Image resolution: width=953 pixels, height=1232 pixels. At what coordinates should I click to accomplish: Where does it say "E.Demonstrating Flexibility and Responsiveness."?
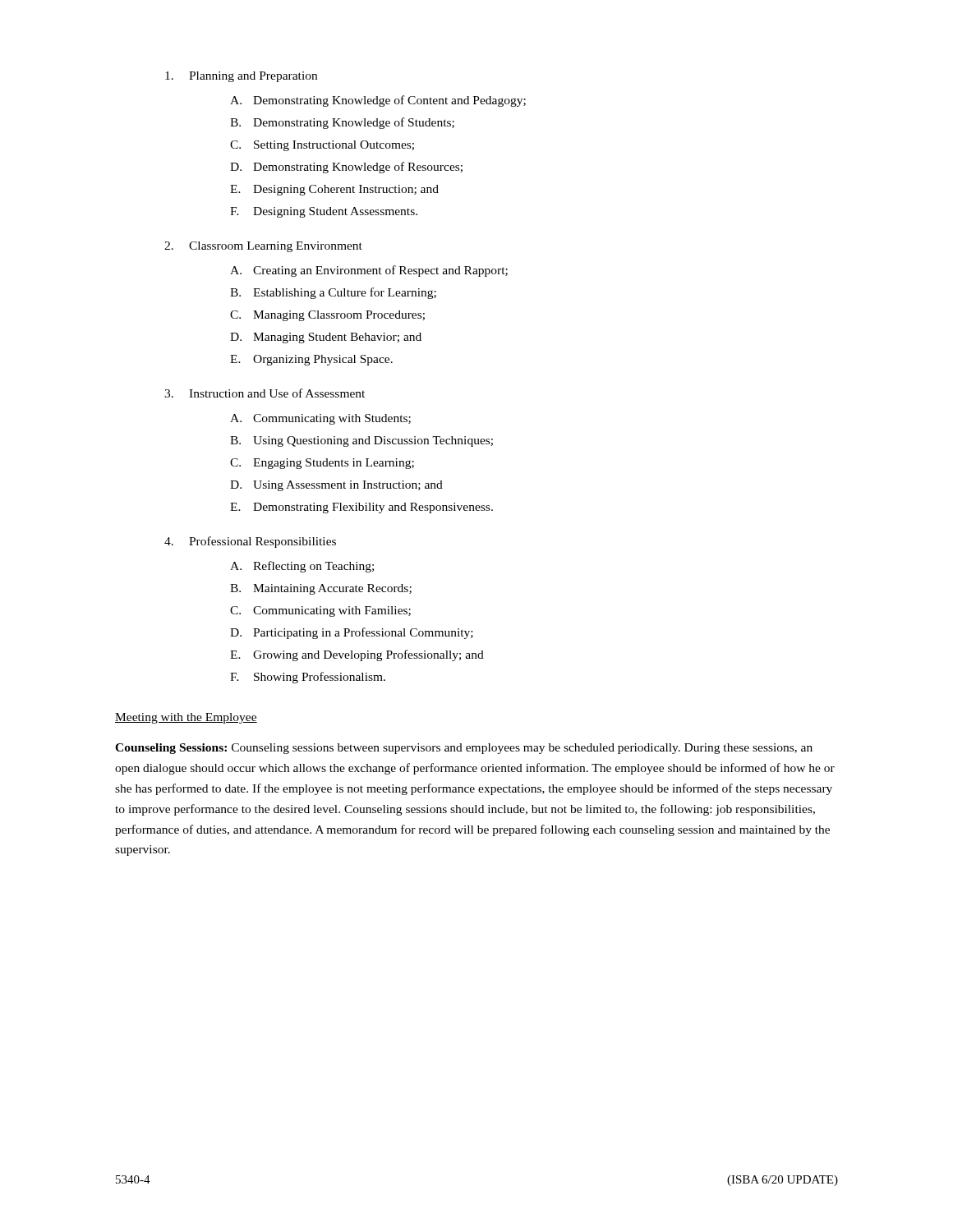pos(362,507)
